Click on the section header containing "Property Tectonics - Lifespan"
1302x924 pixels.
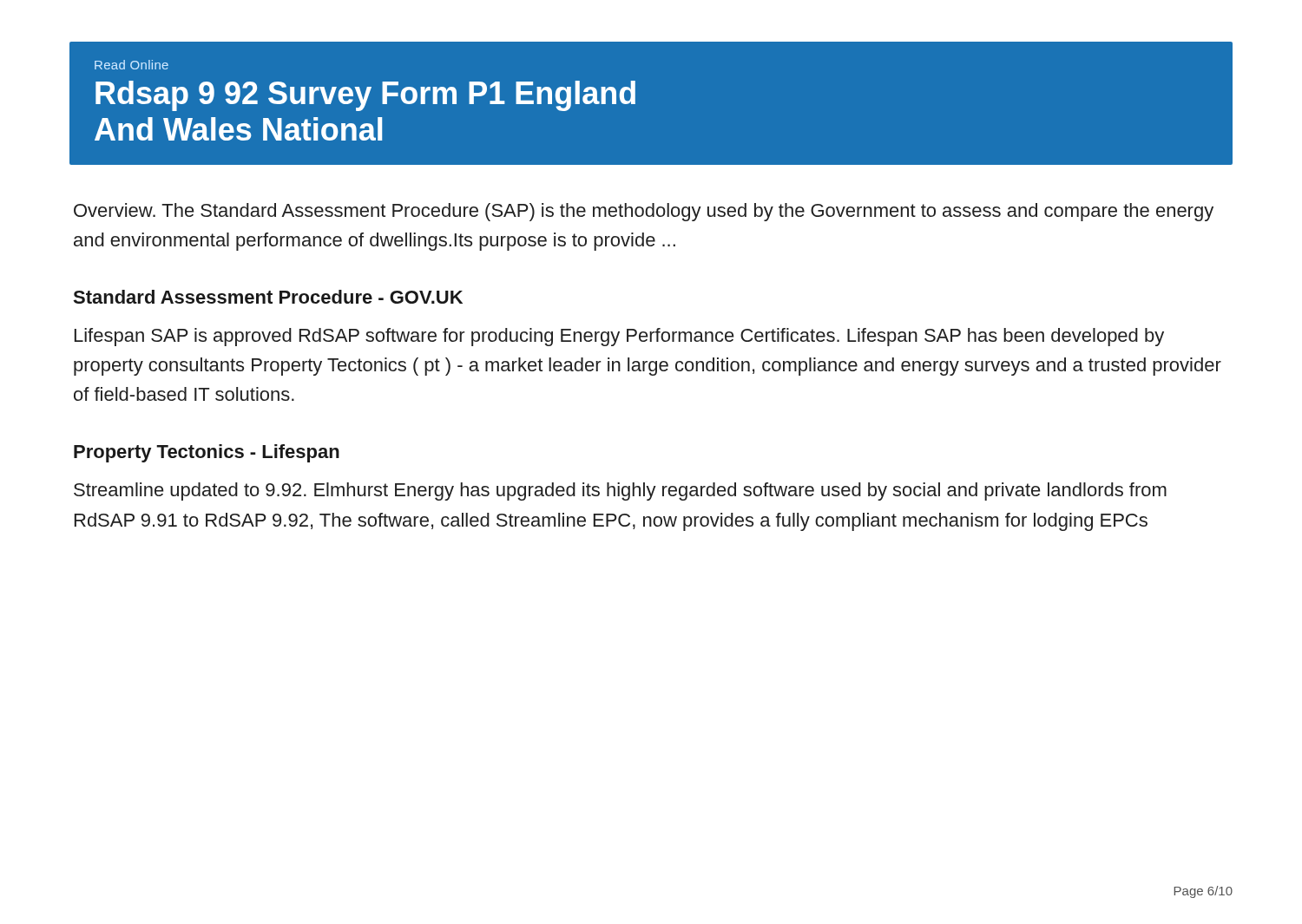click(x=206, y=452)
